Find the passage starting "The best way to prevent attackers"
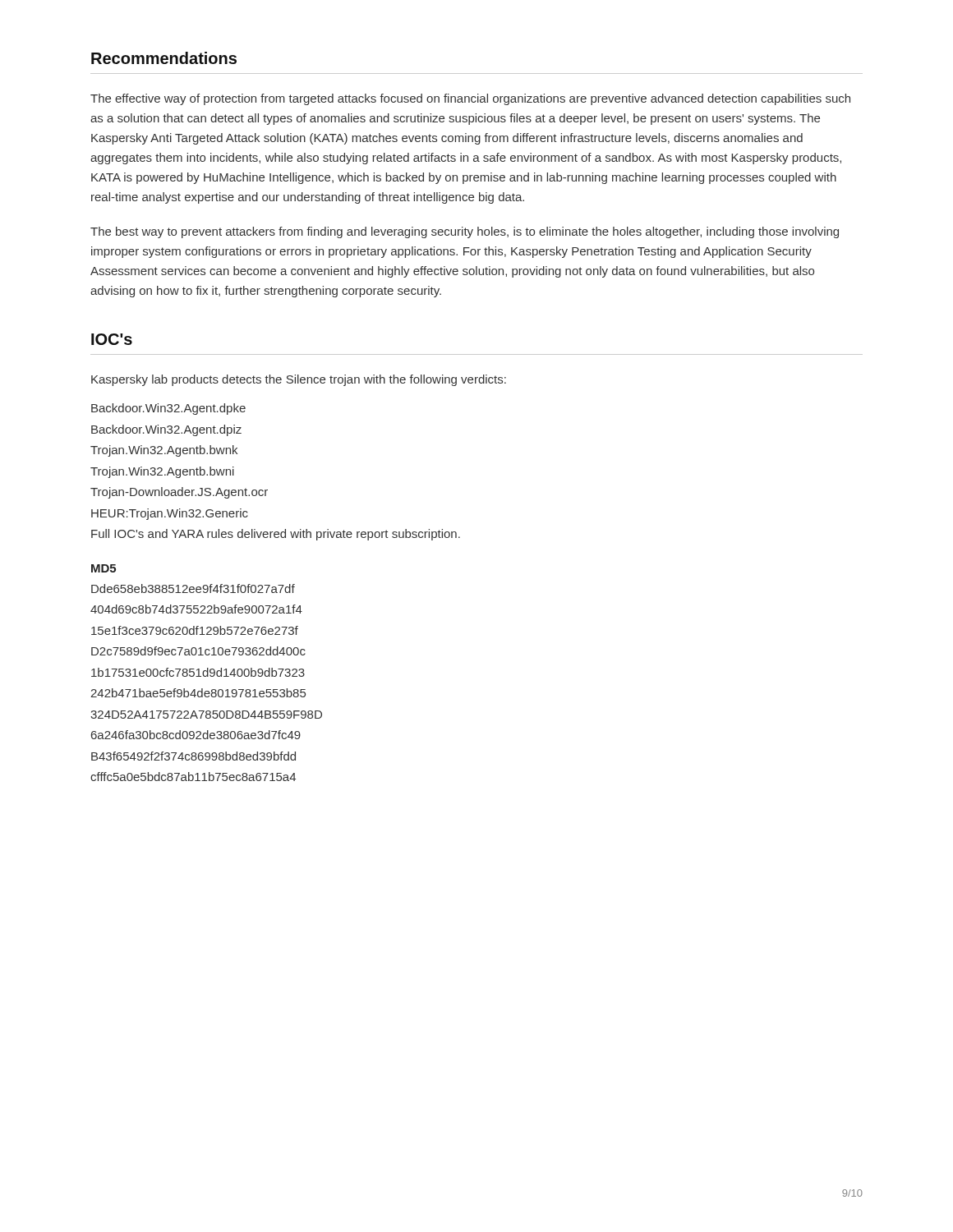This screenshot has width=953, height=1232. (465, 261)
